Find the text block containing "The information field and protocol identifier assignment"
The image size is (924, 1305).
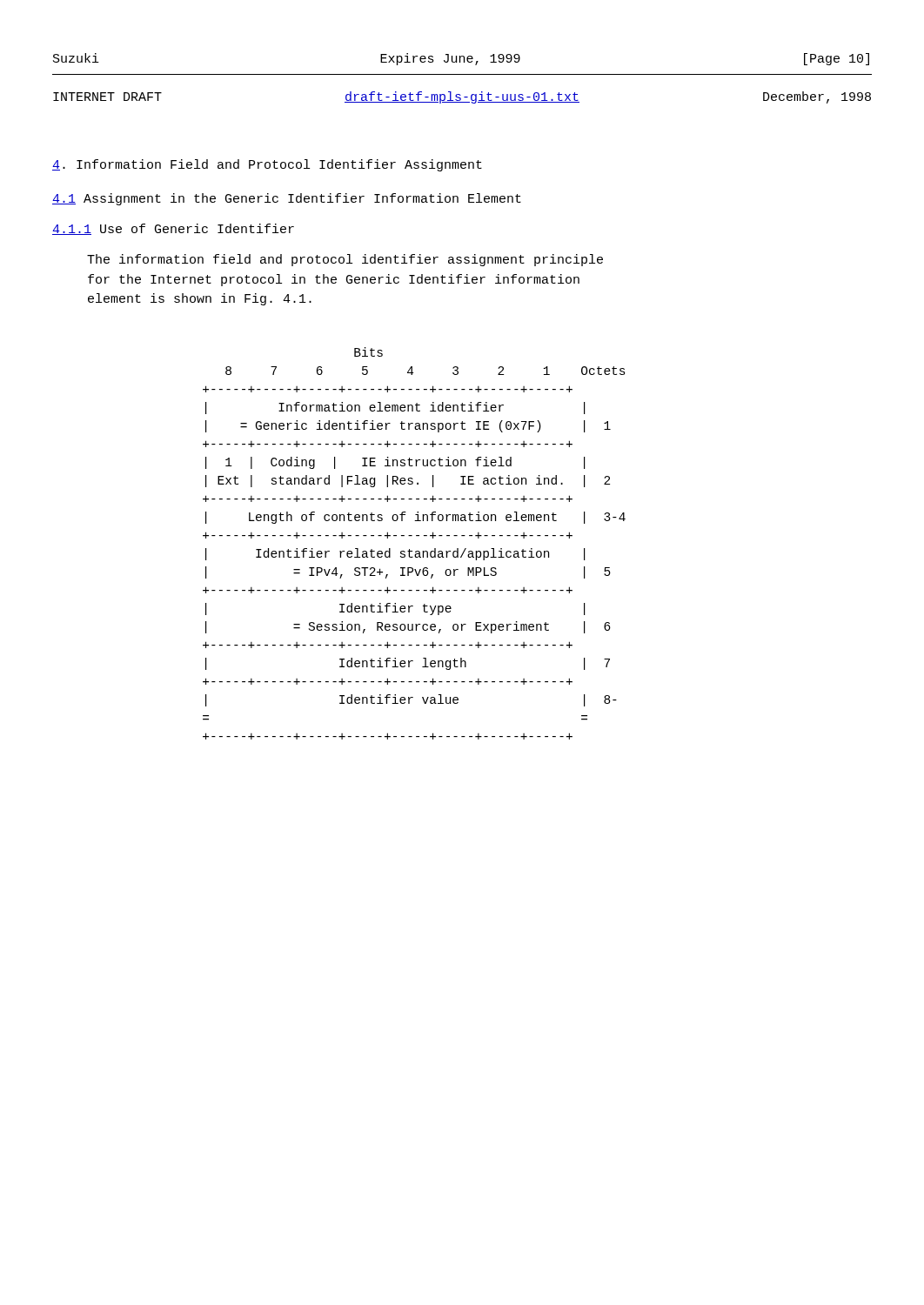pyautogui.click(x=345, y=280)
